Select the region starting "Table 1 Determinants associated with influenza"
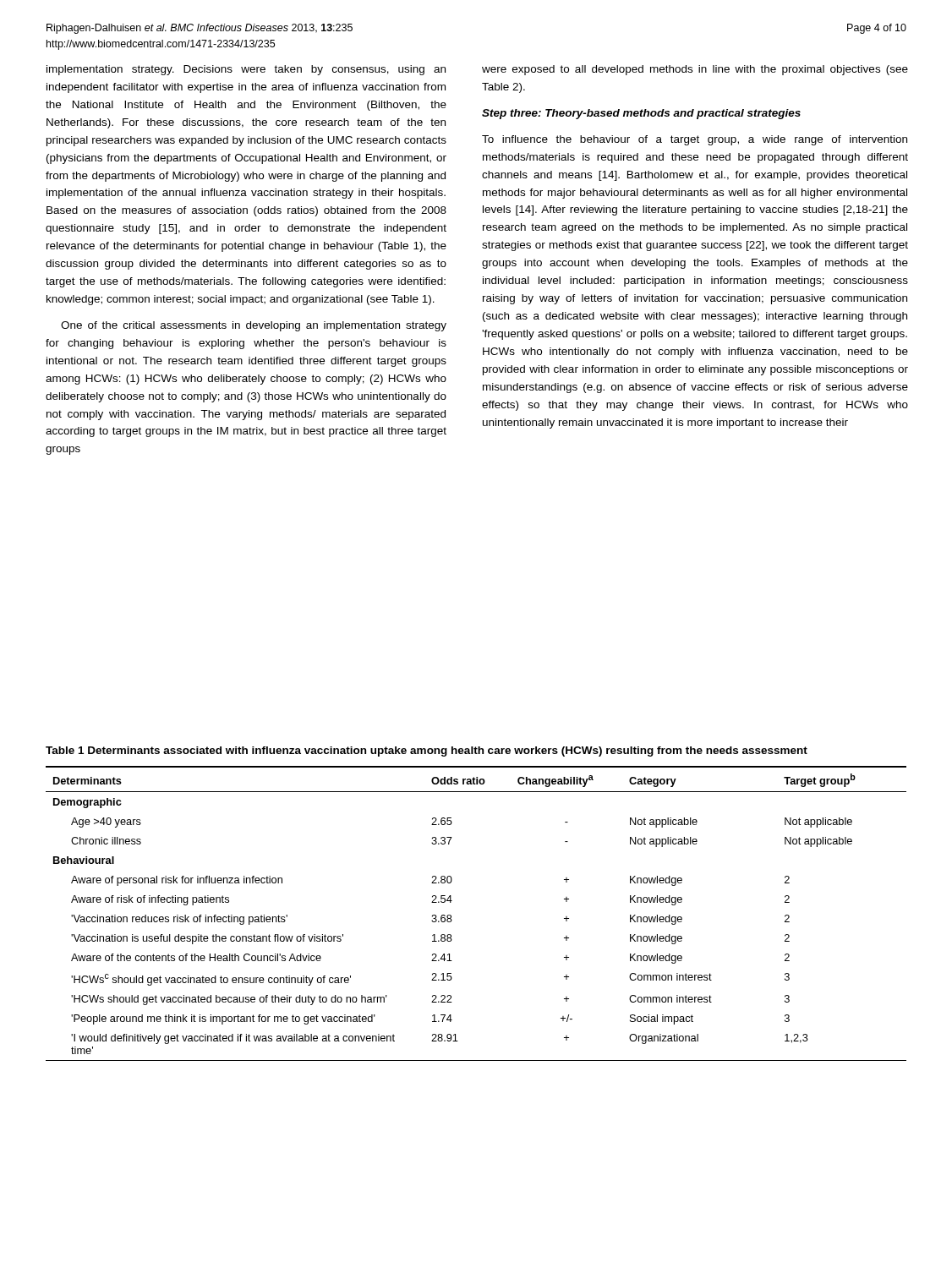 (x=426, y=750)
